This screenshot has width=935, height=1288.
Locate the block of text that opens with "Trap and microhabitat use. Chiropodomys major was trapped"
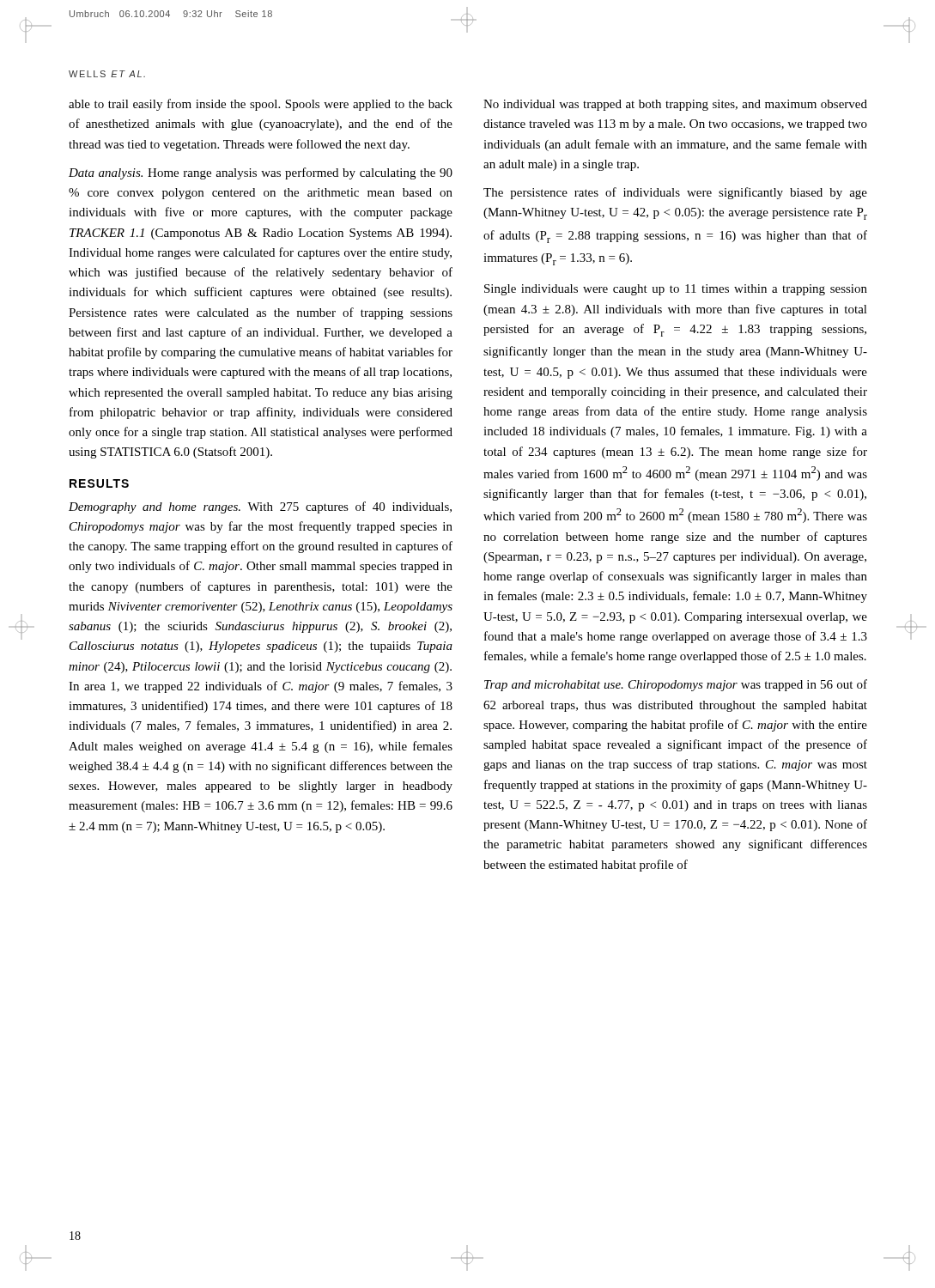pos(675,775)
